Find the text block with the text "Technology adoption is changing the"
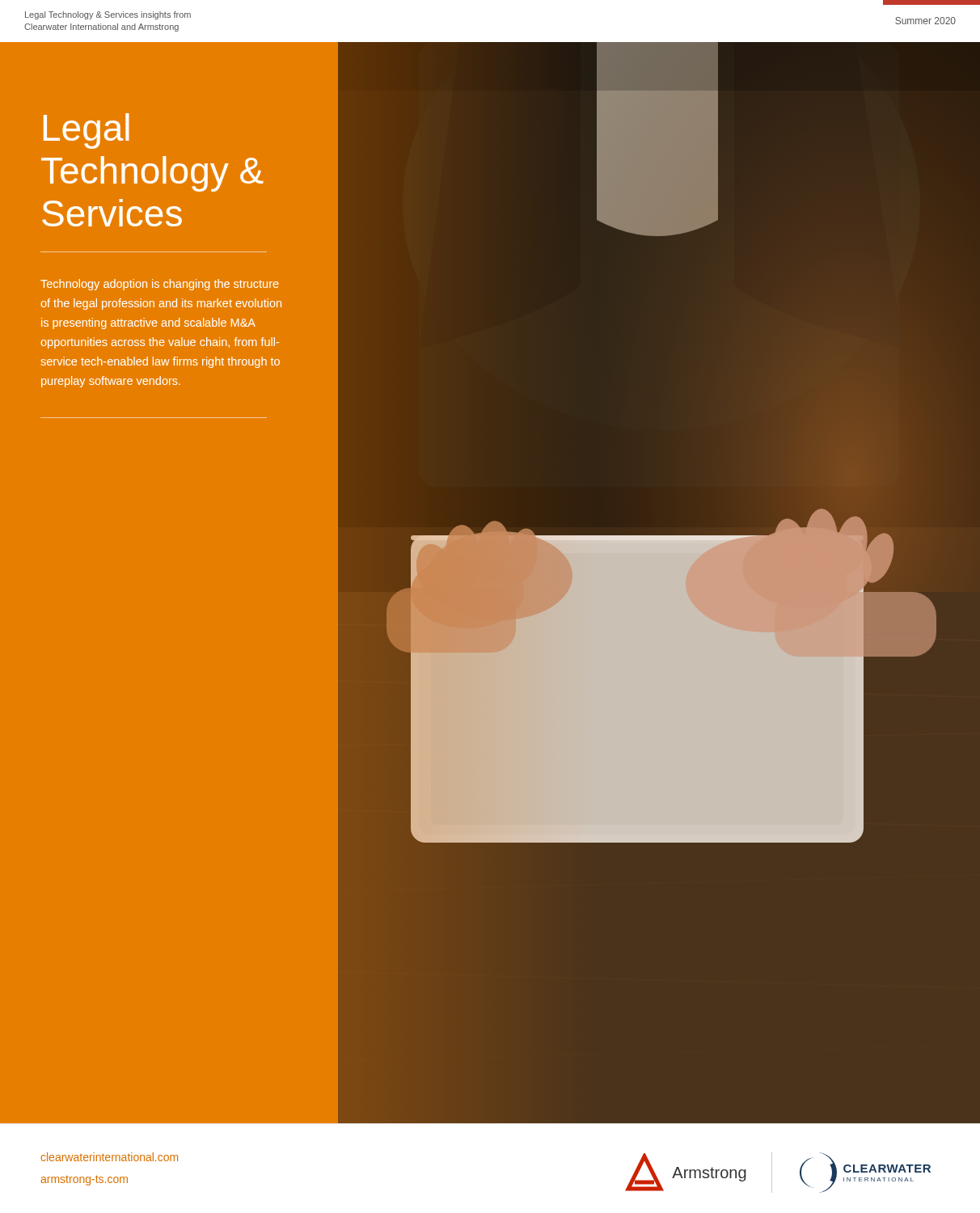Screen dimensions: 1213x980 coord(161,332)
